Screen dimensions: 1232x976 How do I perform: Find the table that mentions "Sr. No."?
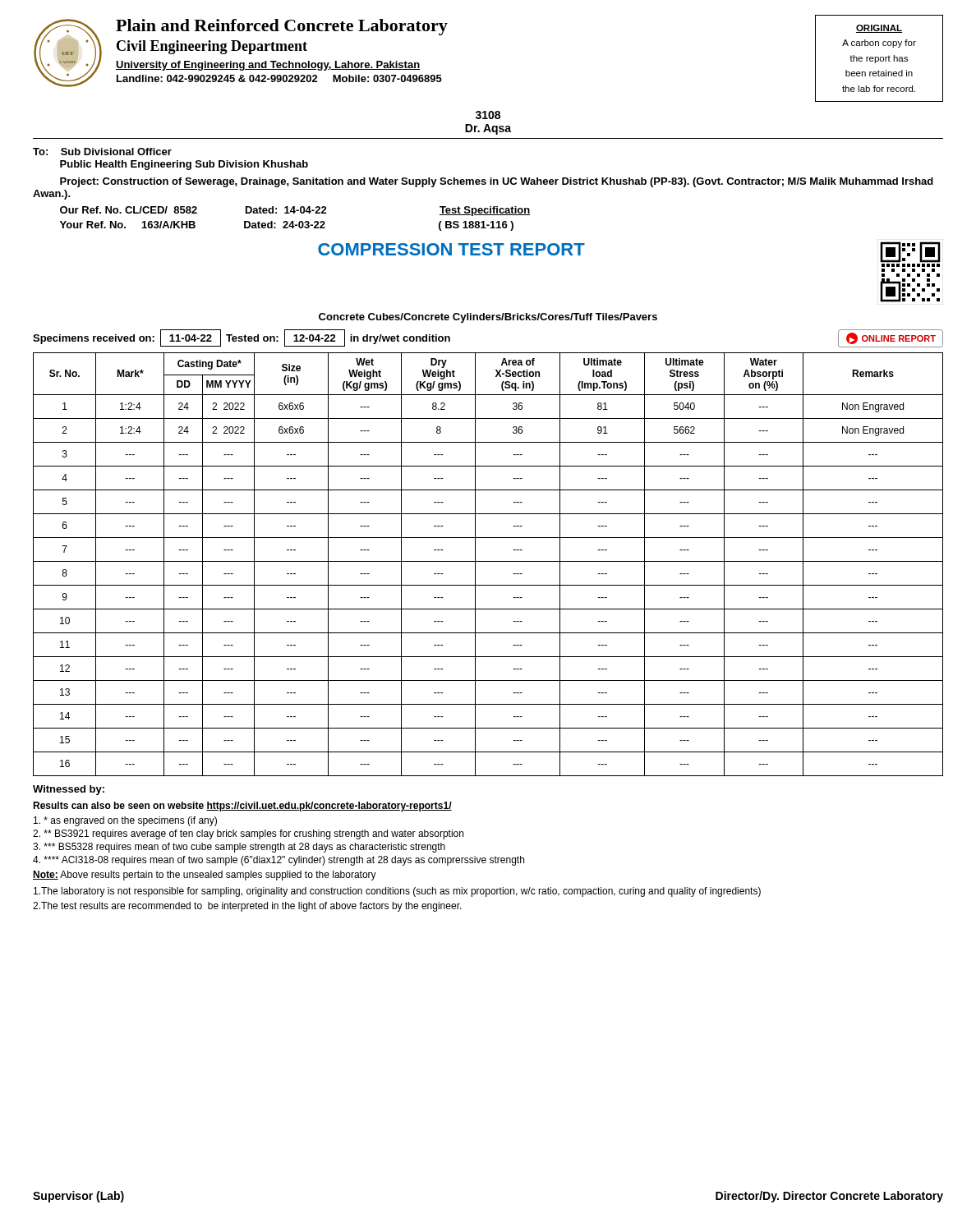pos(488,564)
